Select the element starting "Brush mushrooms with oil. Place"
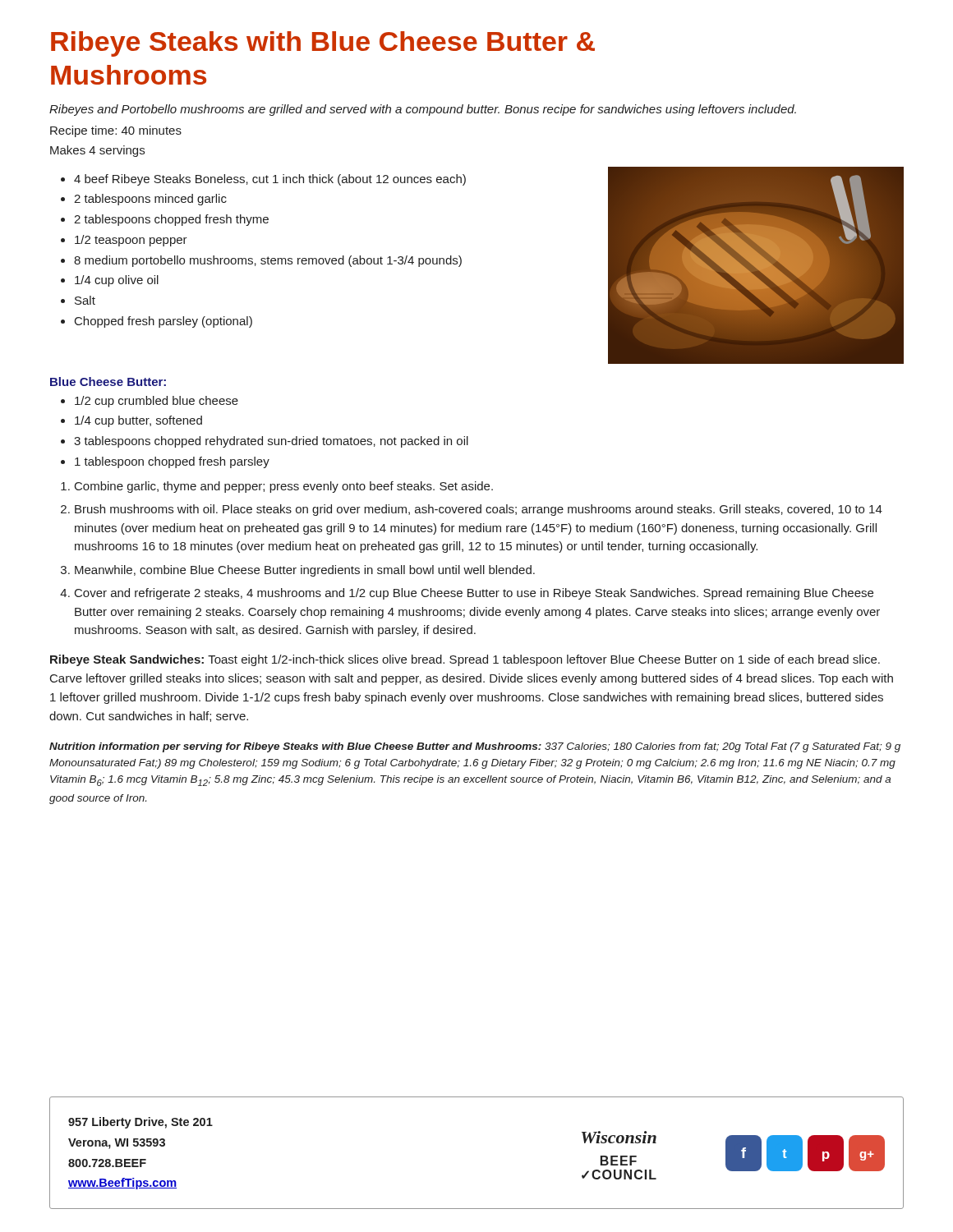Image resolution: width=953 pixels, height=1232 pixels. pyautogui.click(x=478, y=527)
